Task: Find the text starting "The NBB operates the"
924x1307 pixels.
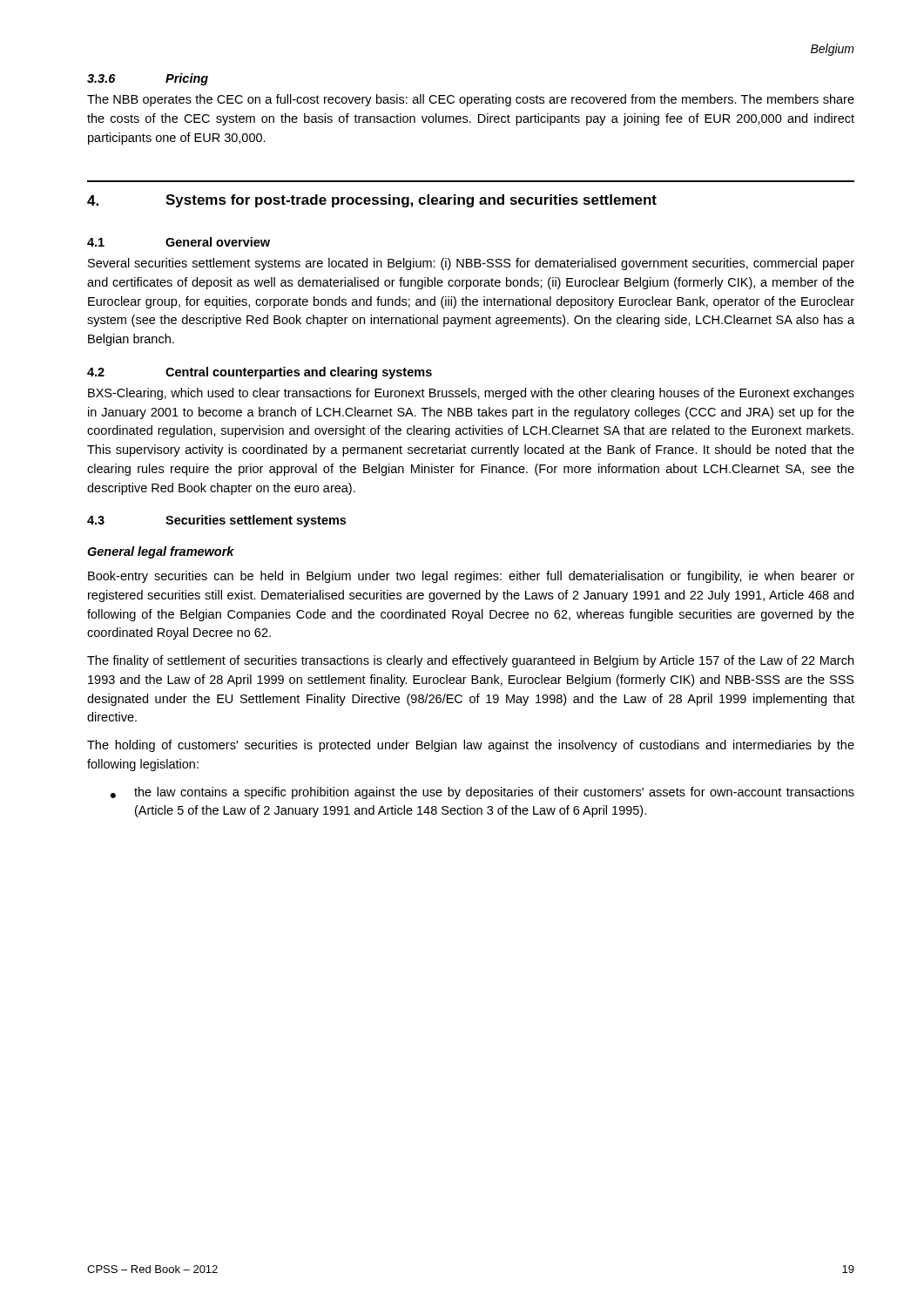Action: (x=471, y=119)
